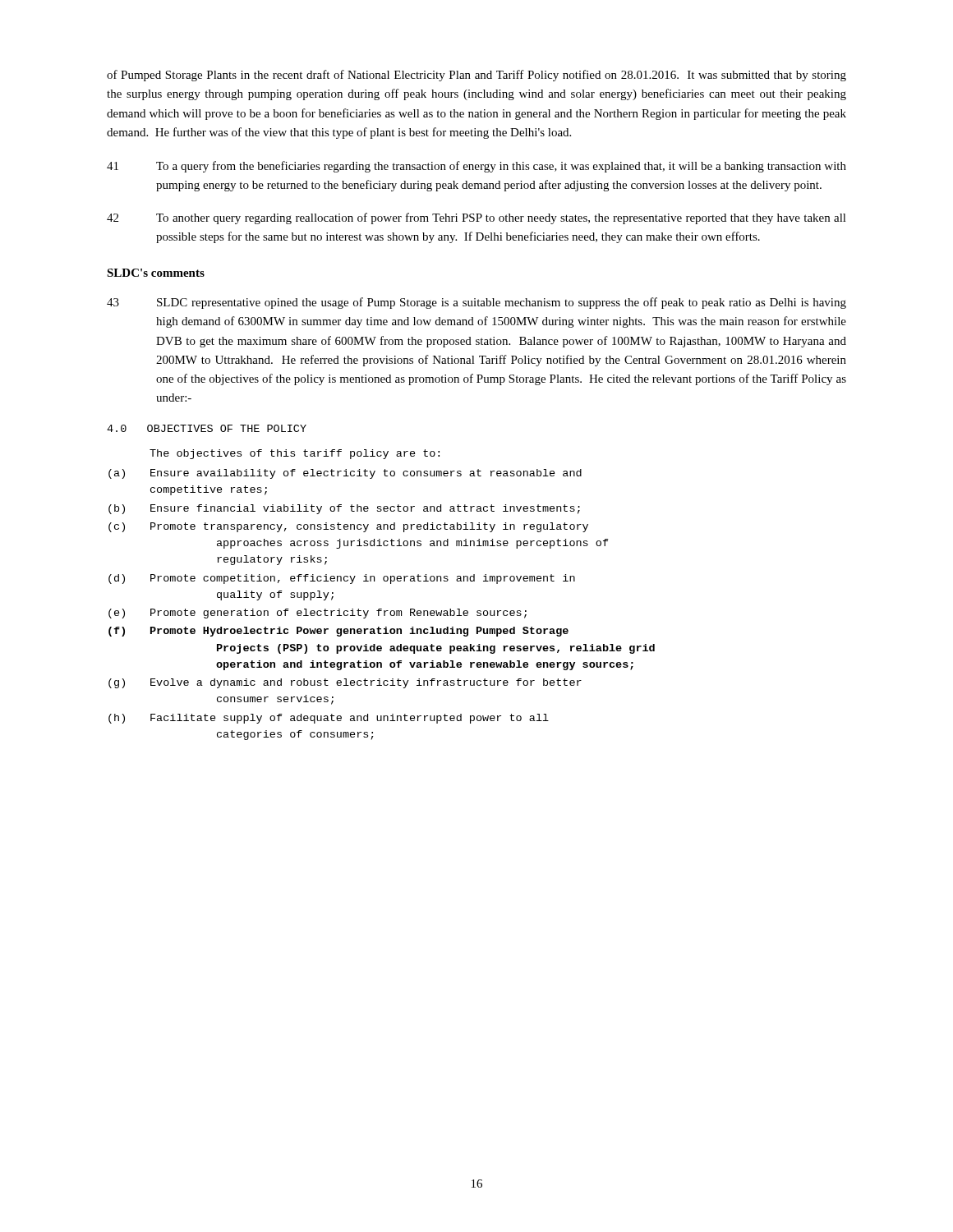953x1232 pixels.
Task: Locate the block of text that opens with "42 To another query"
Action: coord(476,227)
